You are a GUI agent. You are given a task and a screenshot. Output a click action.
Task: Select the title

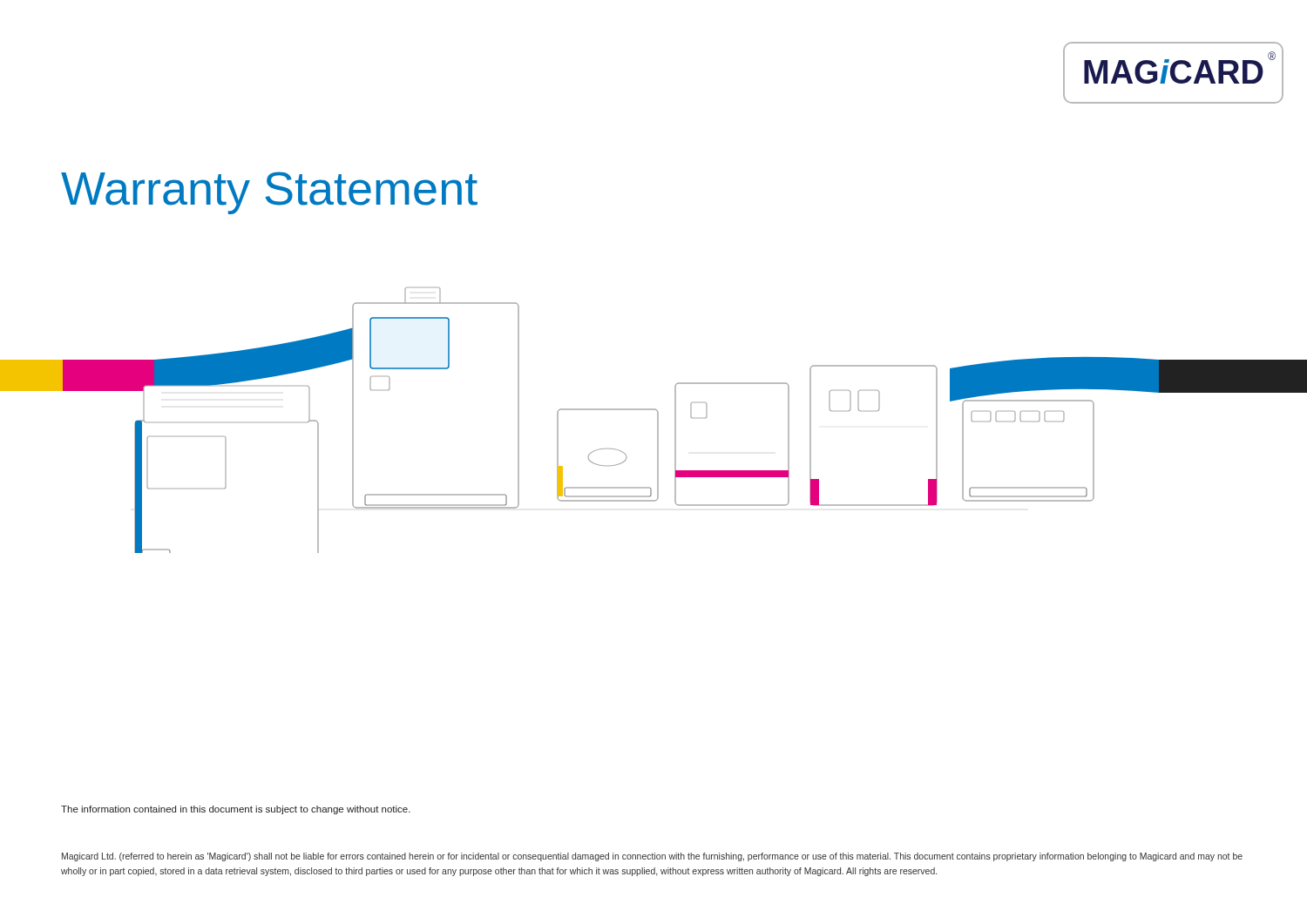coord(269,188)
